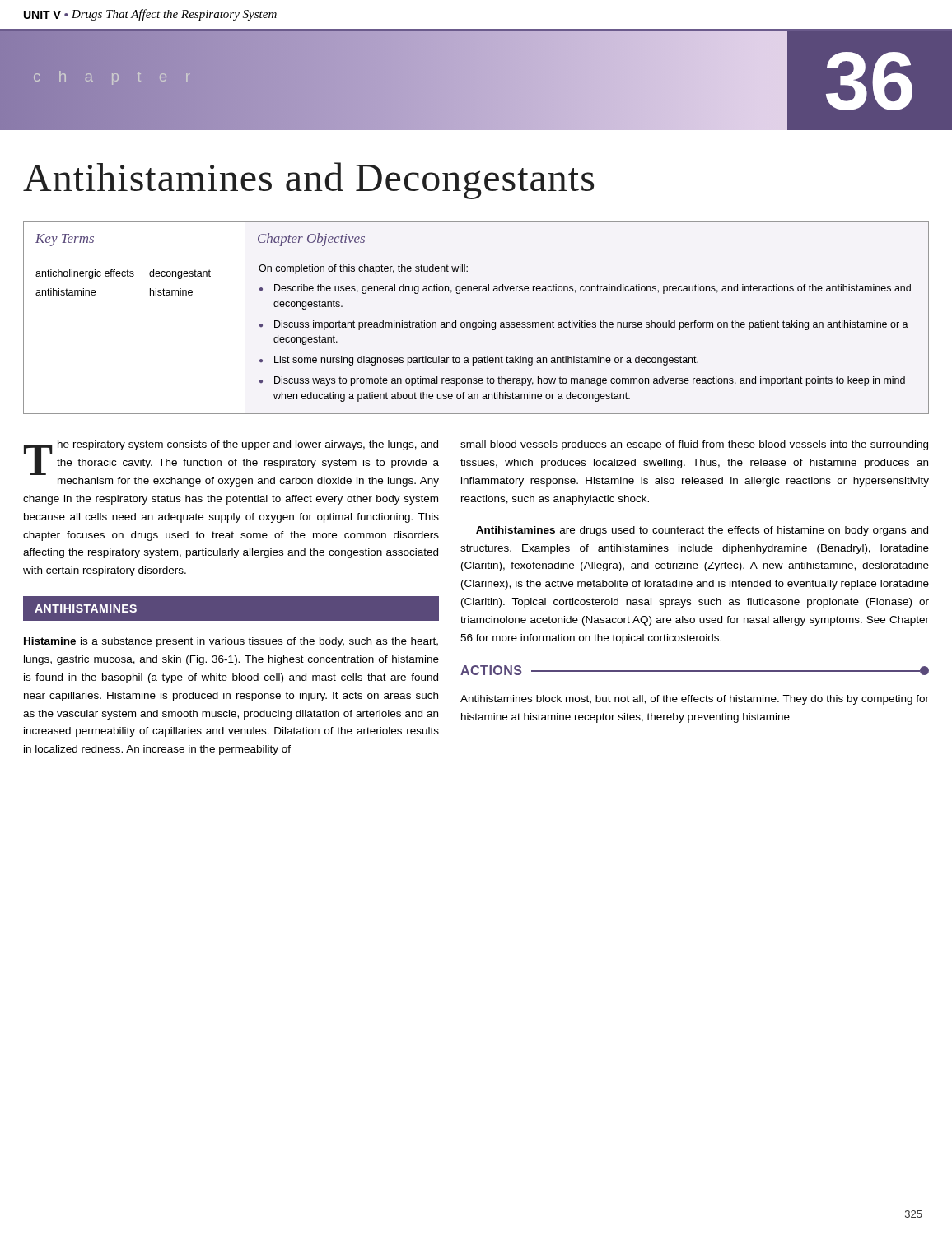952x1235 pixels.
Task: Point to the block starting "anticholinergic effects"
Action: (x=85, y=273)
